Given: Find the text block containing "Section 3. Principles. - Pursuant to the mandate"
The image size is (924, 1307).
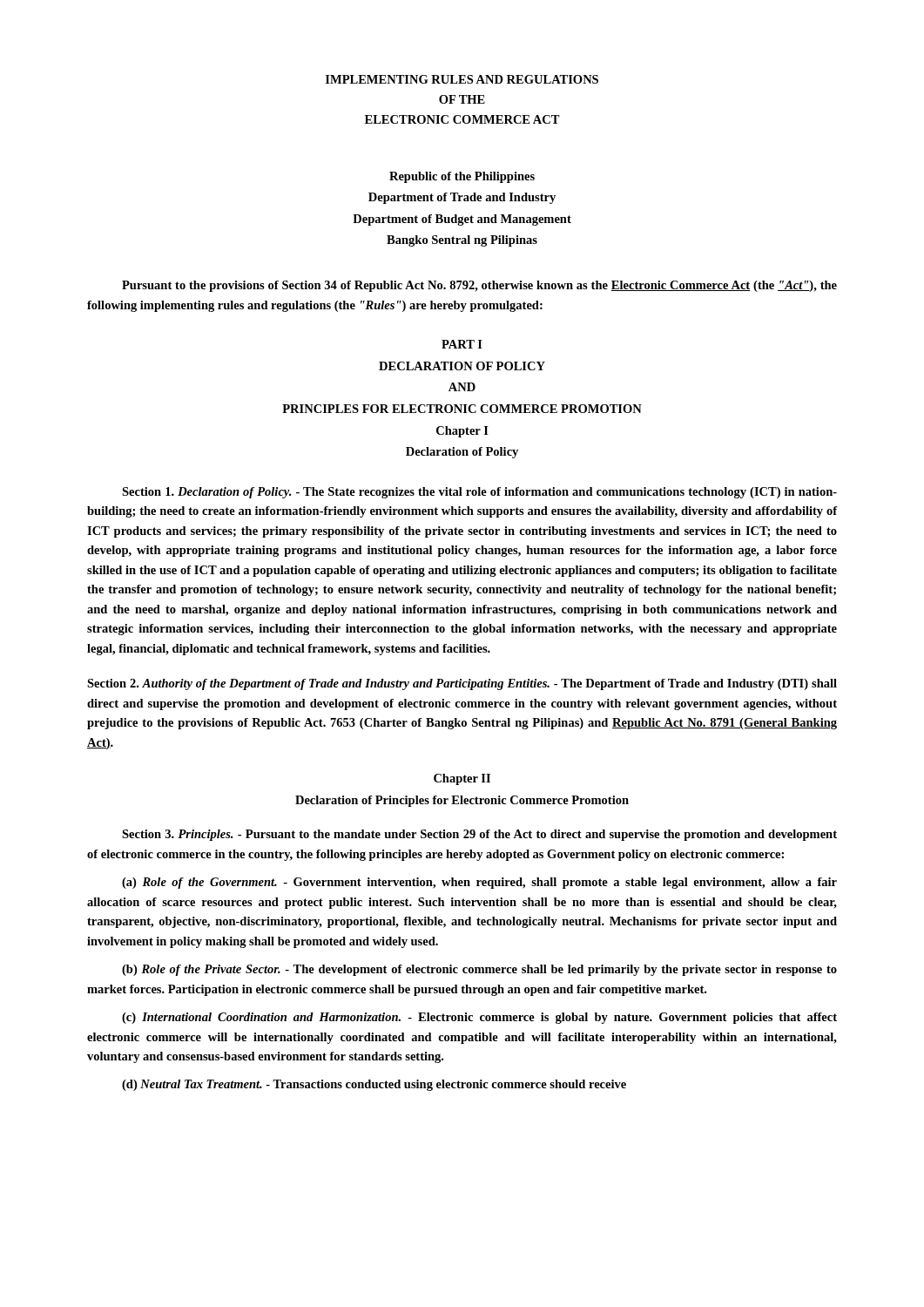Looking at the screenshot, I should tap(462, 844).
